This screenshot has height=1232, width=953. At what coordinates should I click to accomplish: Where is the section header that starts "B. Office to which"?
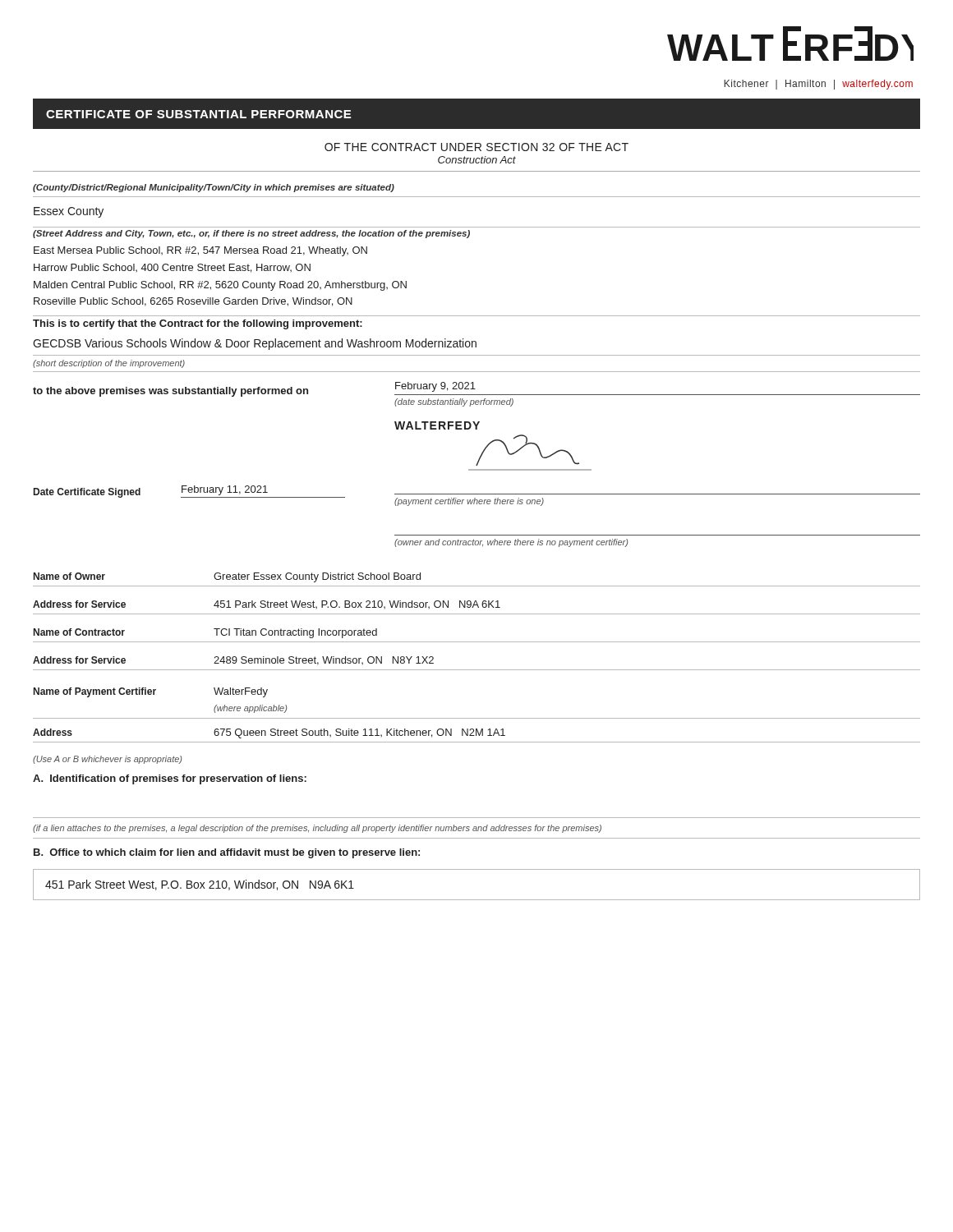click(x=227, y=852)
